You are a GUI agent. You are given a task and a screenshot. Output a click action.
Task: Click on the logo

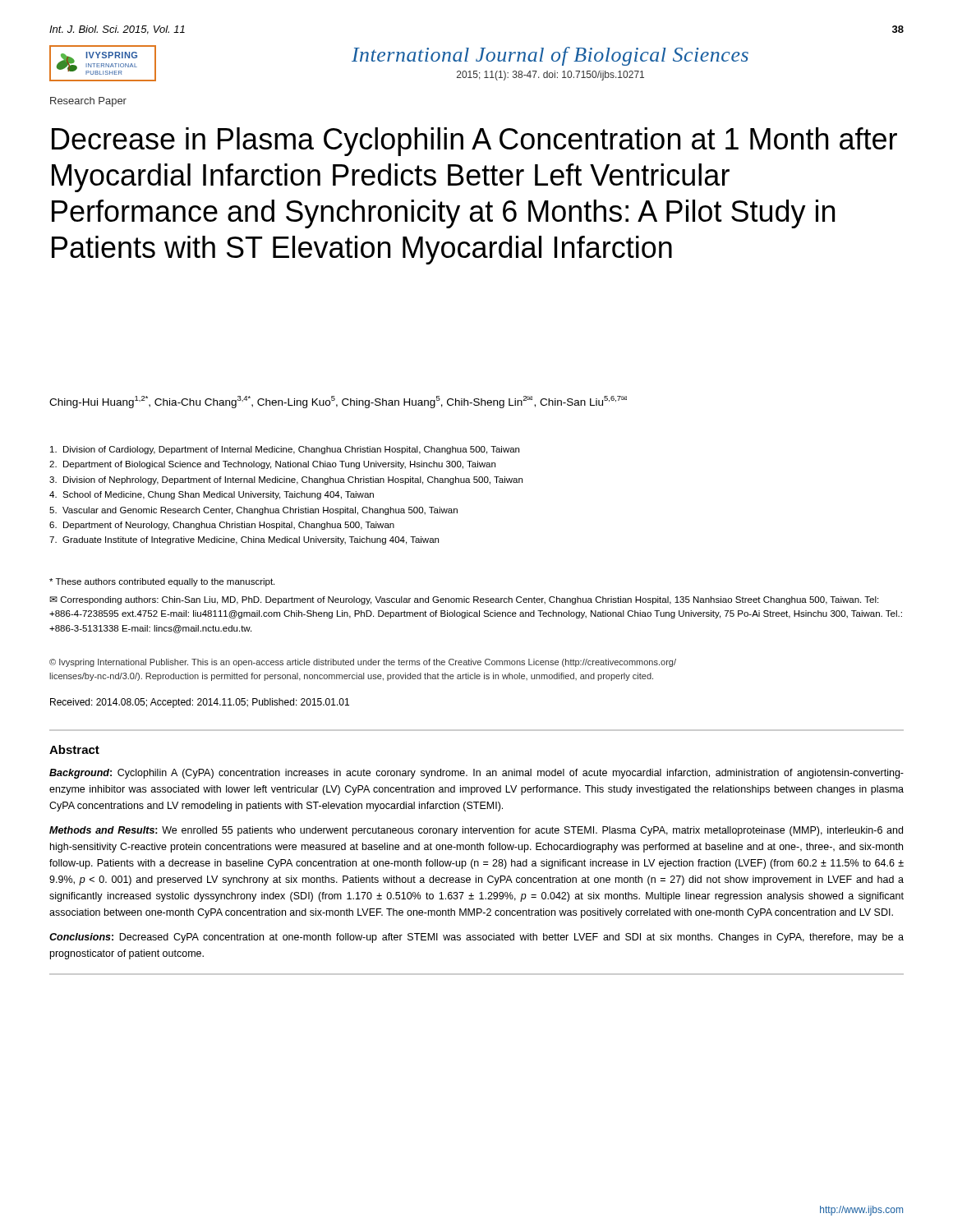click(x=103, y=63)
